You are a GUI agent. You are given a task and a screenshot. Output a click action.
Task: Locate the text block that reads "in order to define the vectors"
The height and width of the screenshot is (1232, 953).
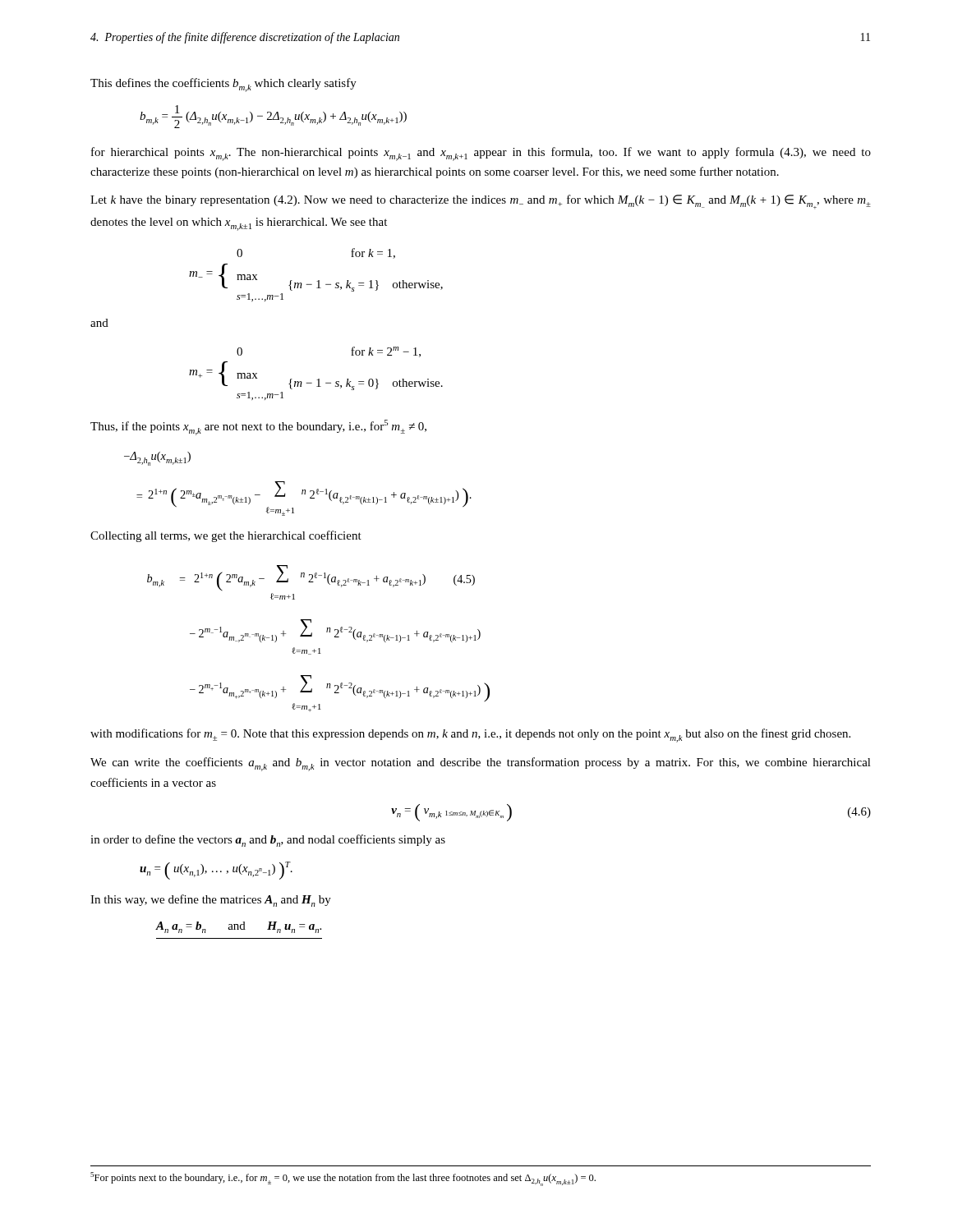pyautogui.click(x=268, y=841)
